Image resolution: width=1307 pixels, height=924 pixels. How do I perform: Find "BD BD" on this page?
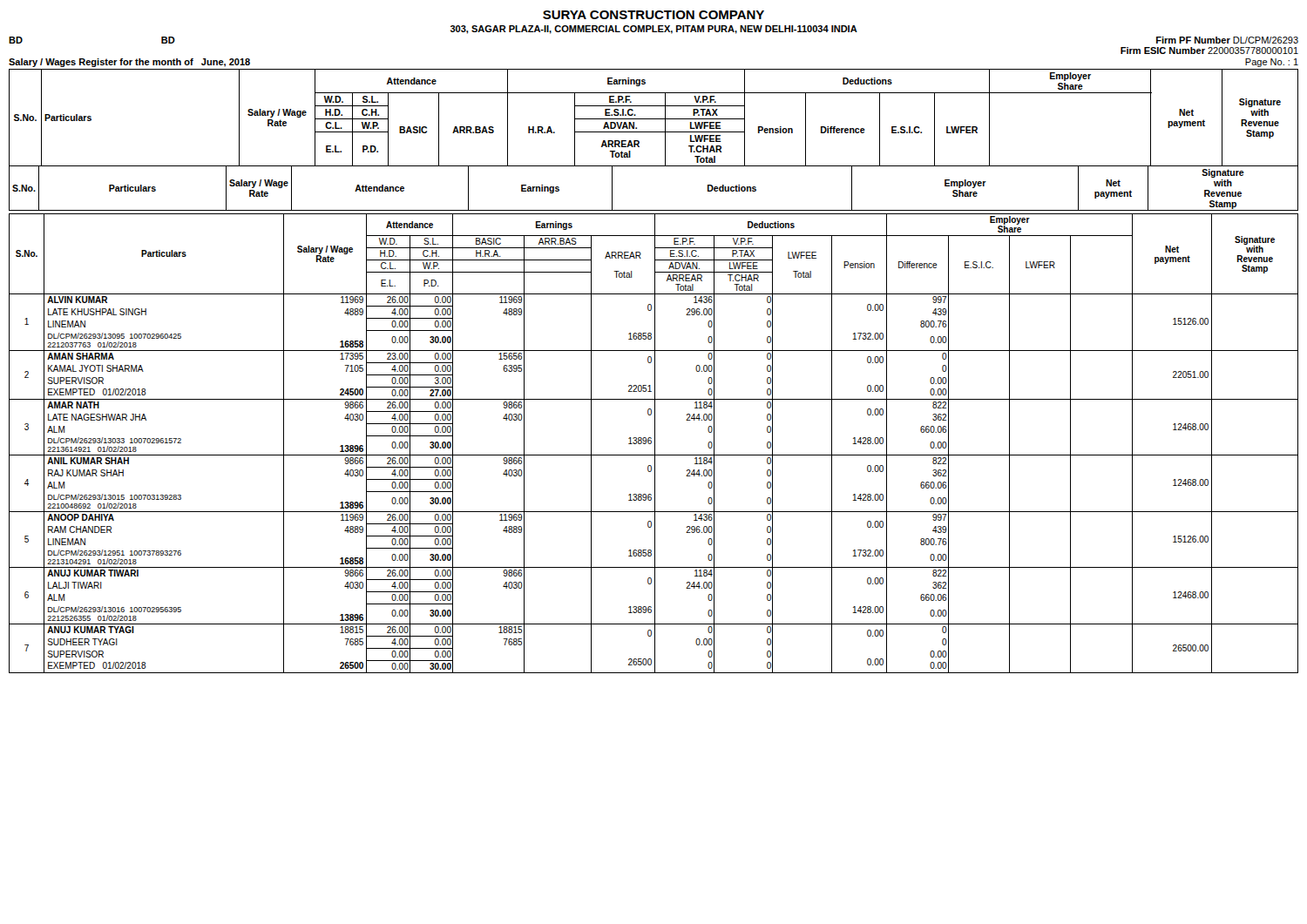click(16, 40)
